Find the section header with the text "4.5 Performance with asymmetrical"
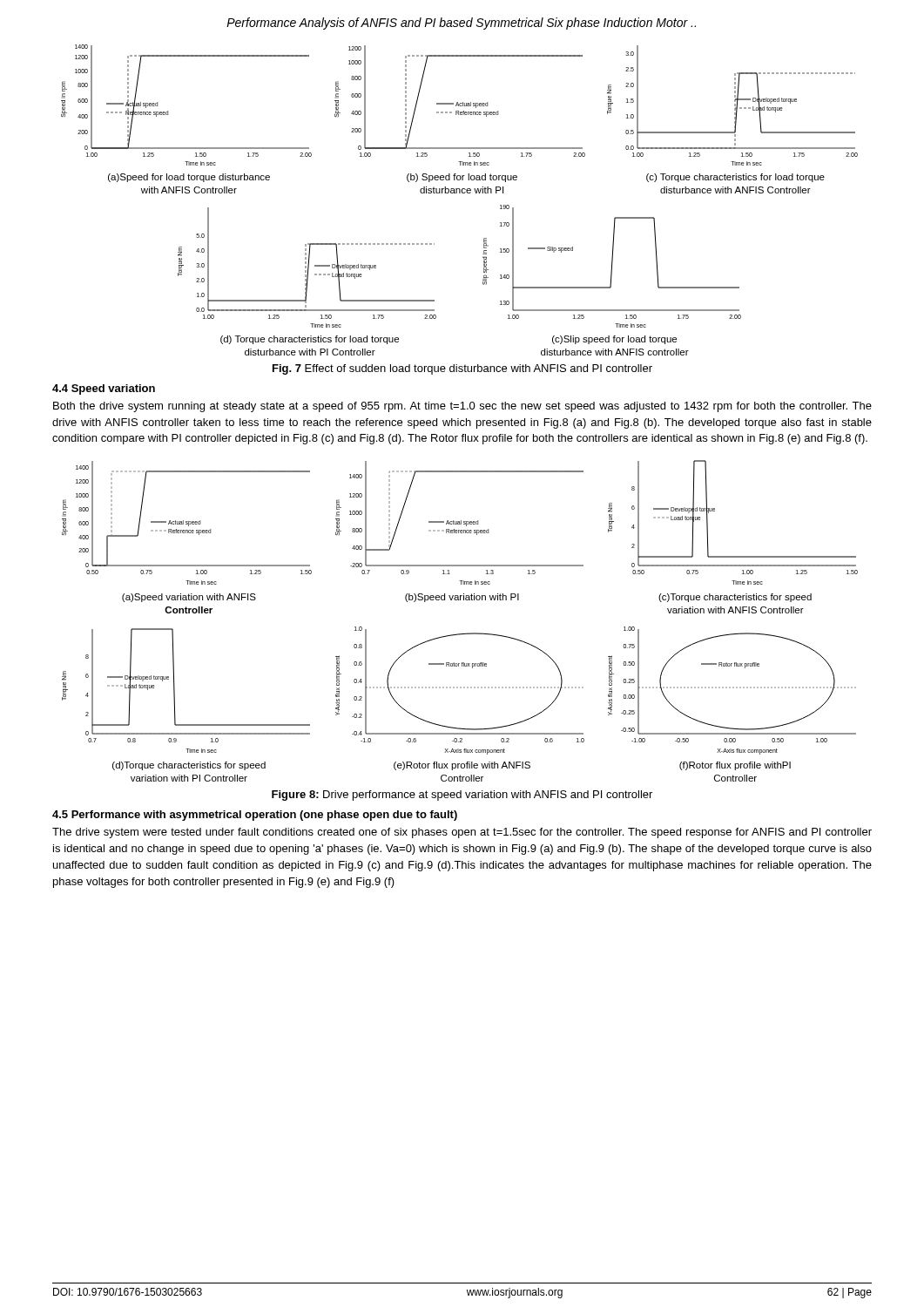924x1307 pixels. [x=255, y=814]
